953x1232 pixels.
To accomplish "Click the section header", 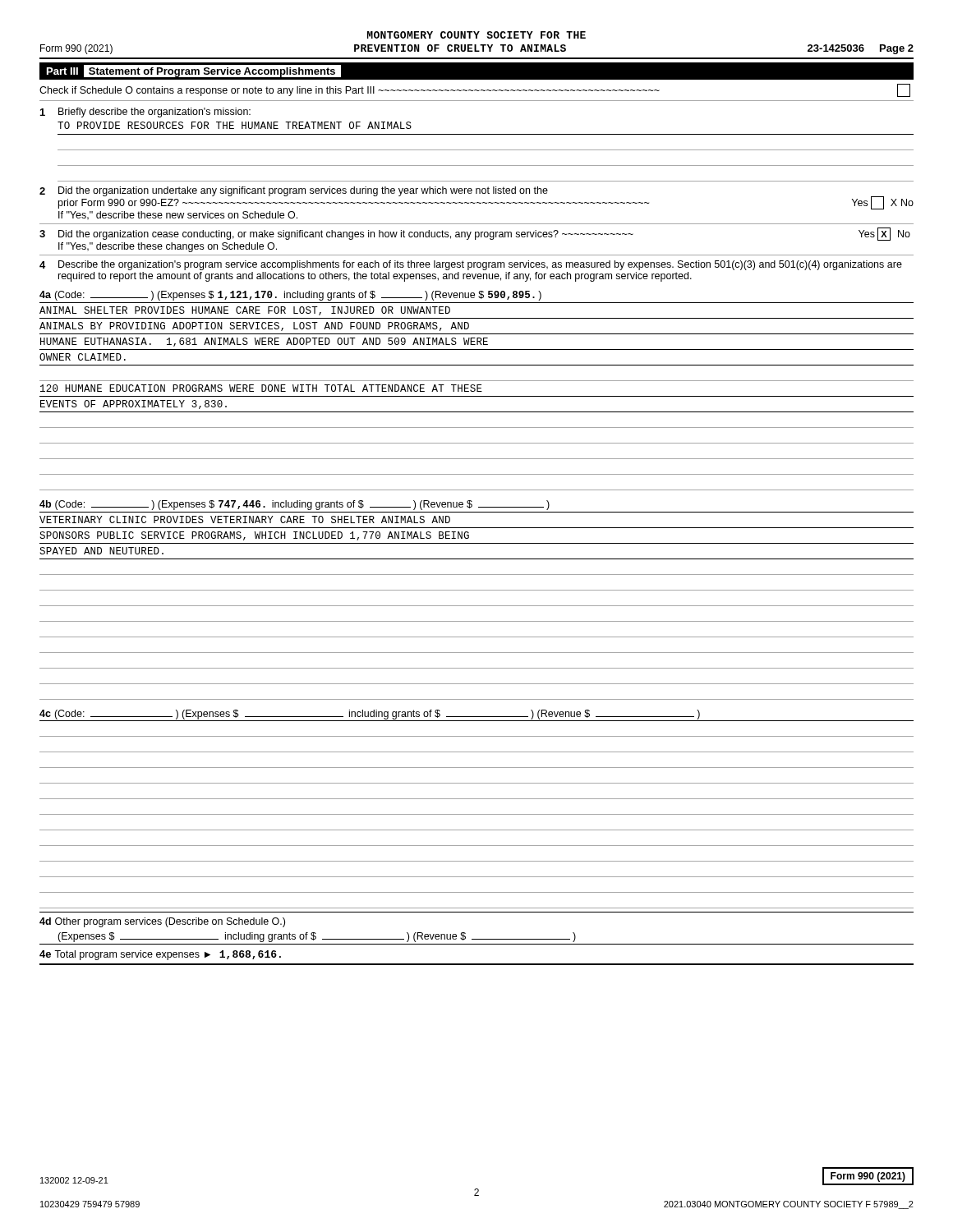I will coord(193,71).
